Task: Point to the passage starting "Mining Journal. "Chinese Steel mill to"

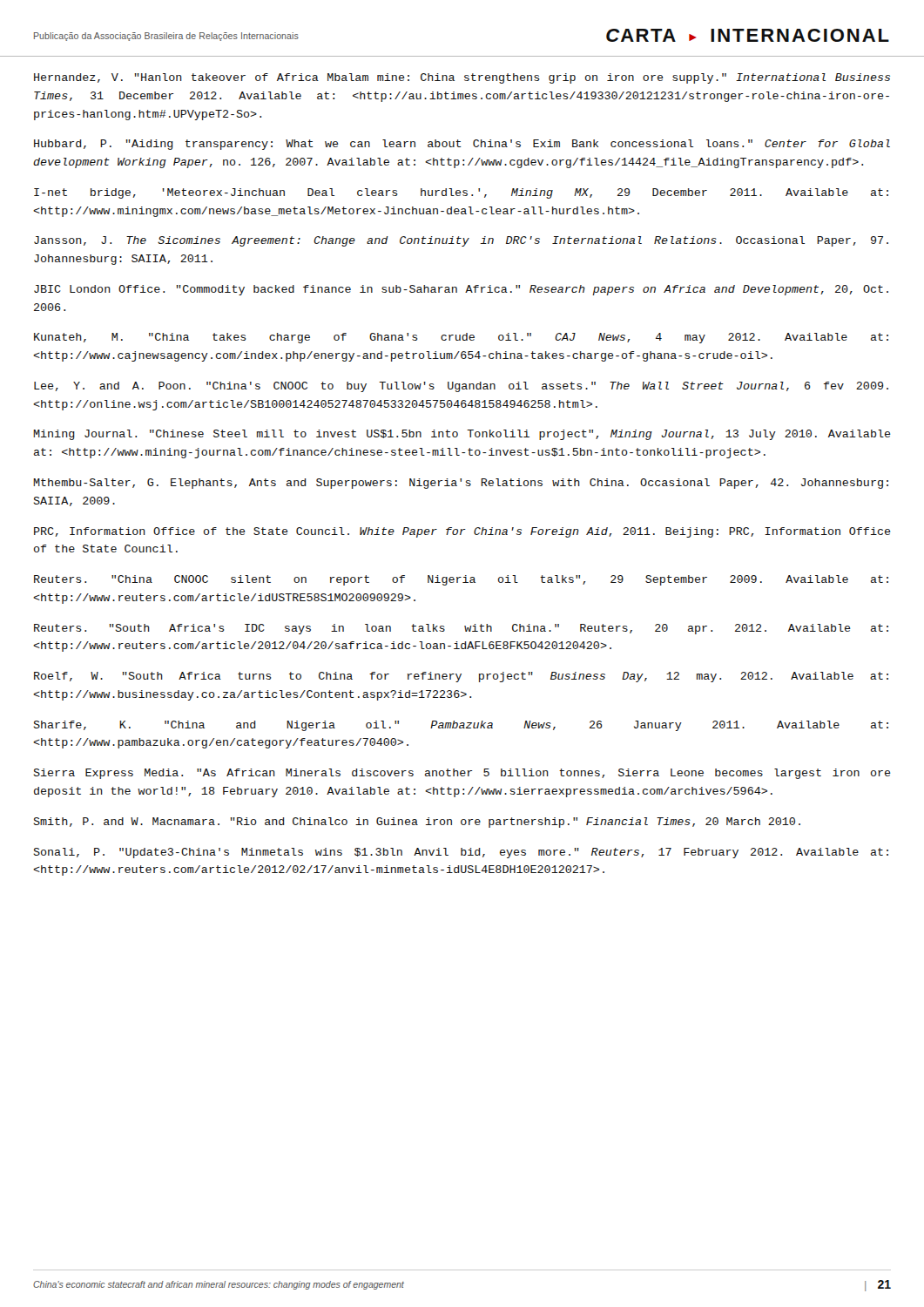Action: click(462, 444)
